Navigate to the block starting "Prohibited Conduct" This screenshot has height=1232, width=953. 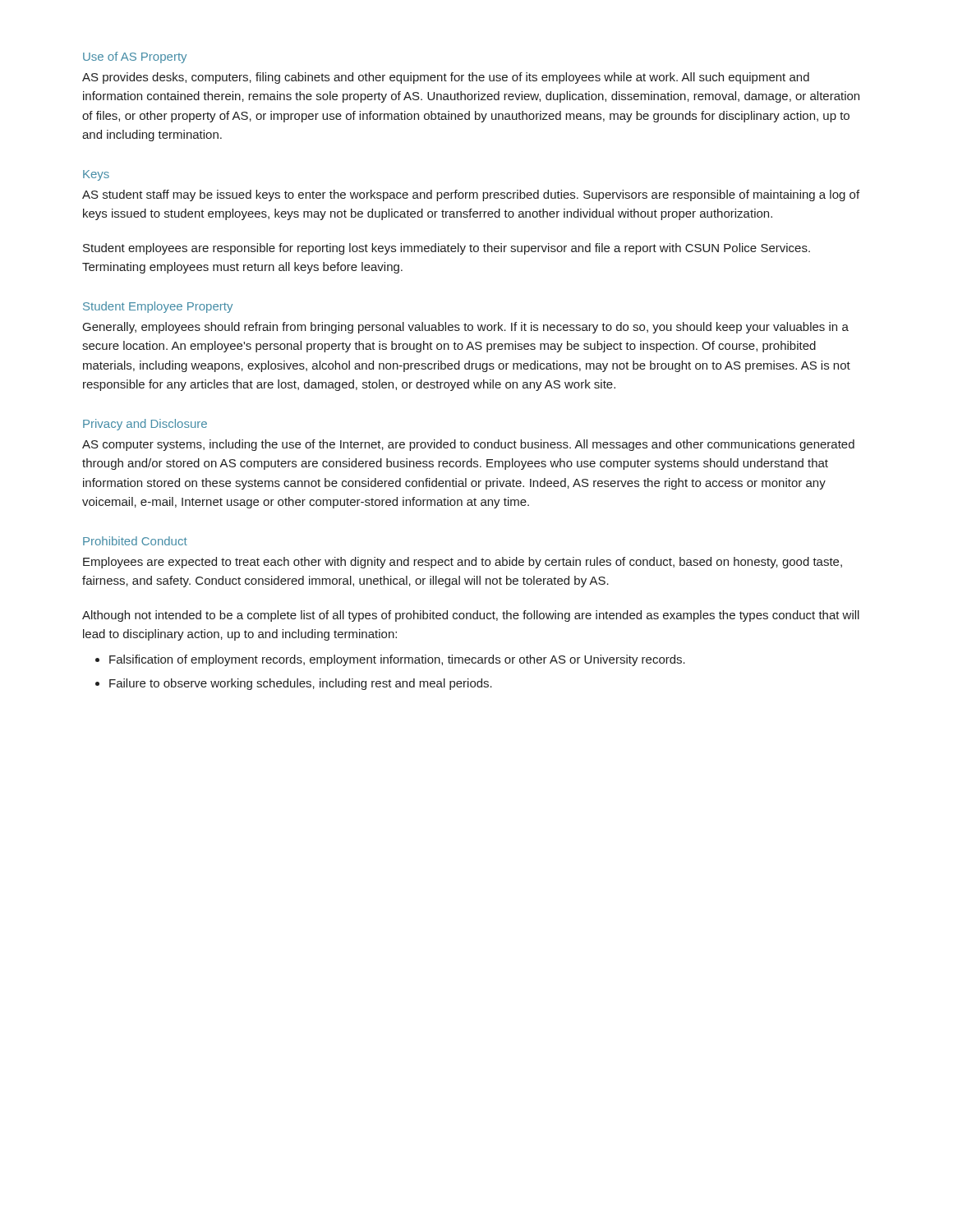(135, 541)
